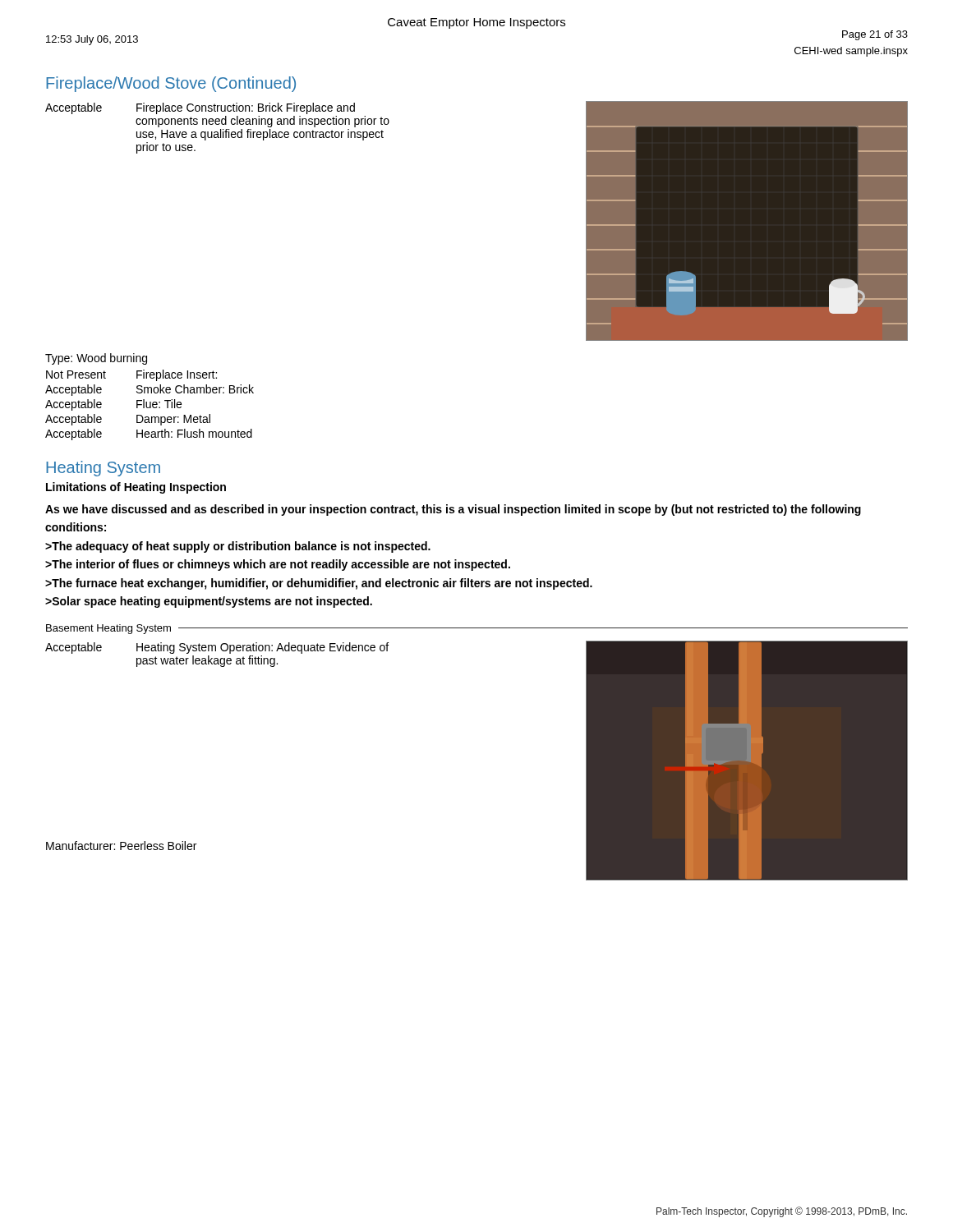
Task: Click on the section header containing "Fireplace/Wood Stove (Continued)"
Action: 171,83
